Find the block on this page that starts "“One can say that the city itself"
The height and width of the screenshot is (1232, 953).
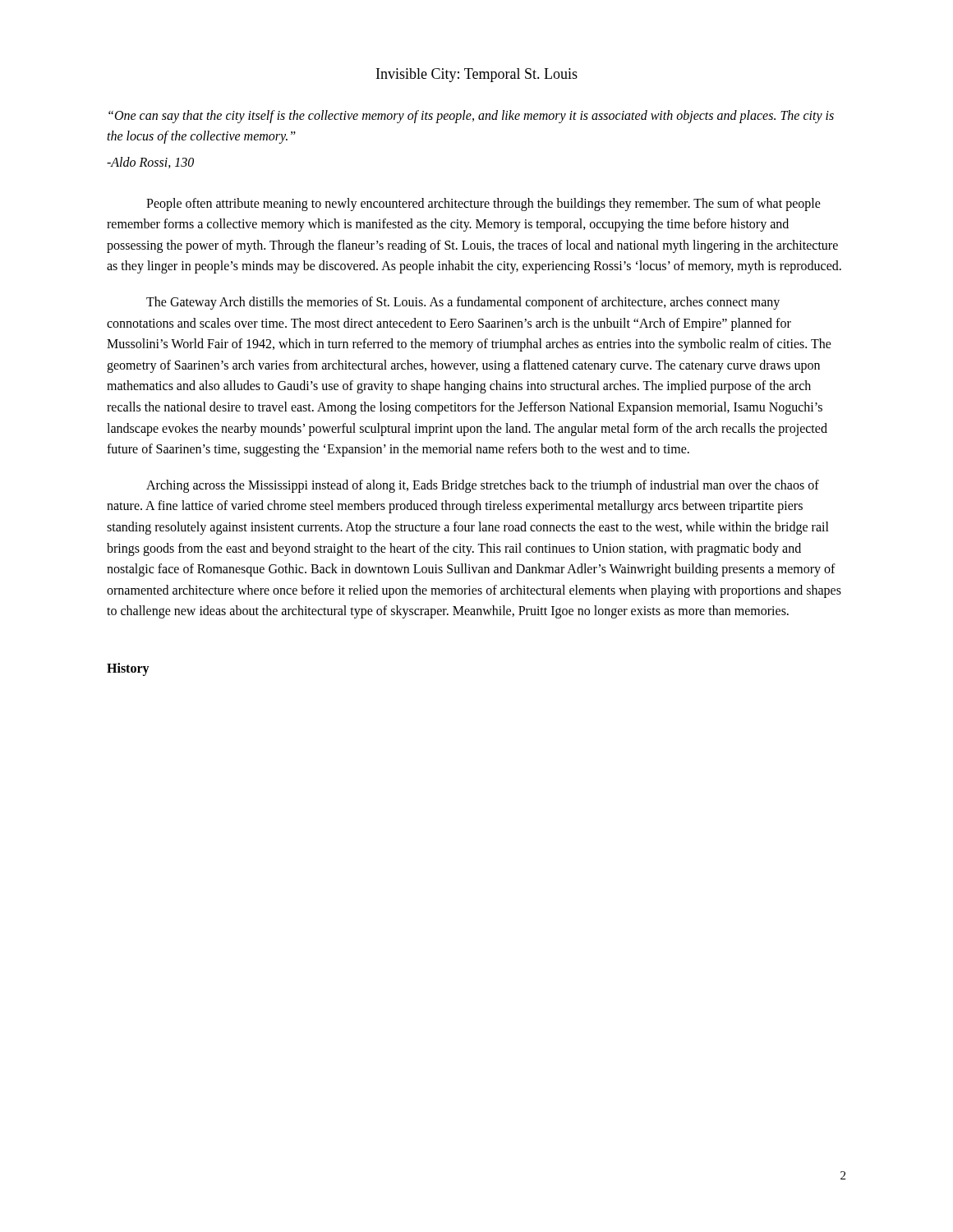coord(470,126)
